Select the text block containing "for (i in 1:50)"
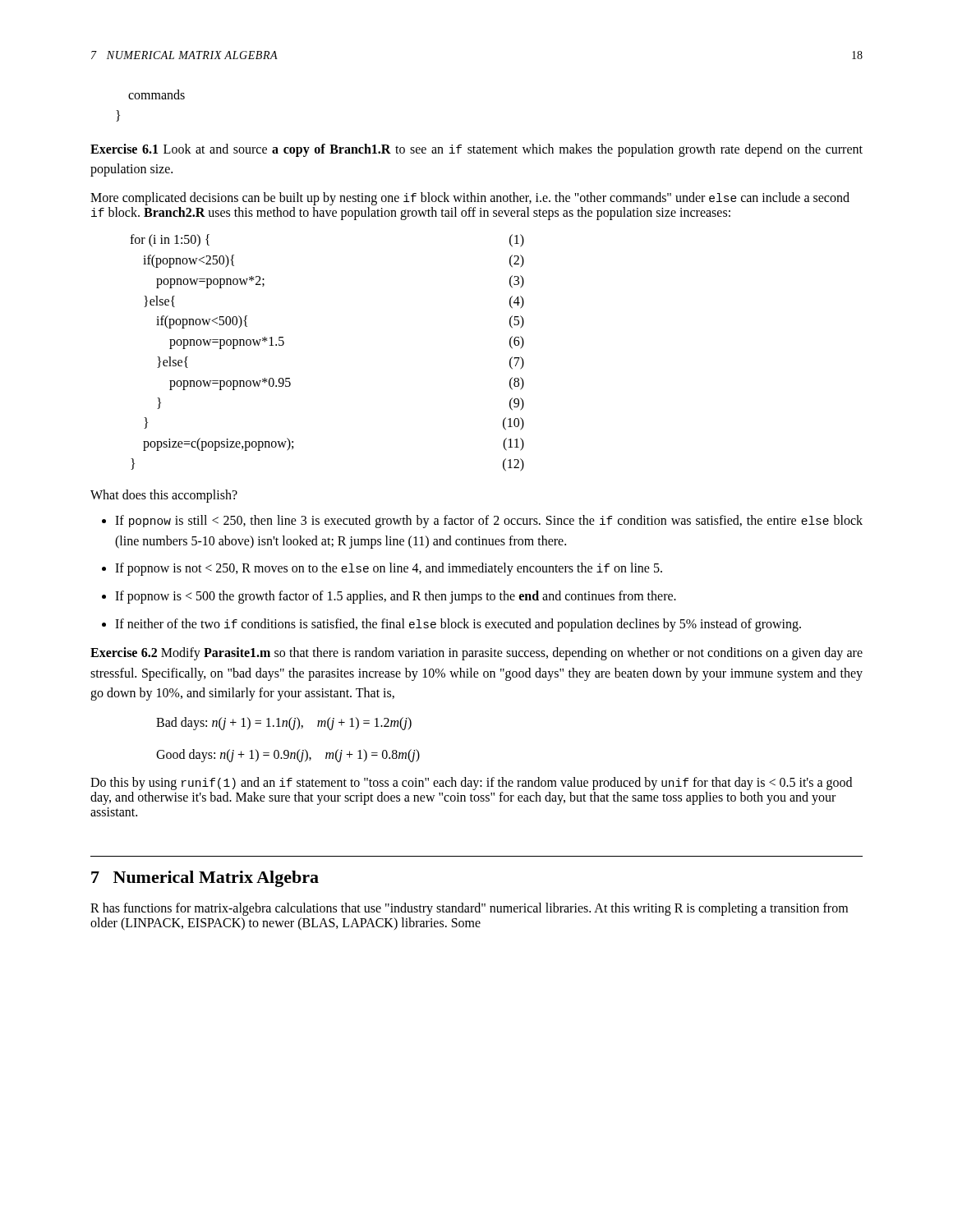 pos(165,240)
